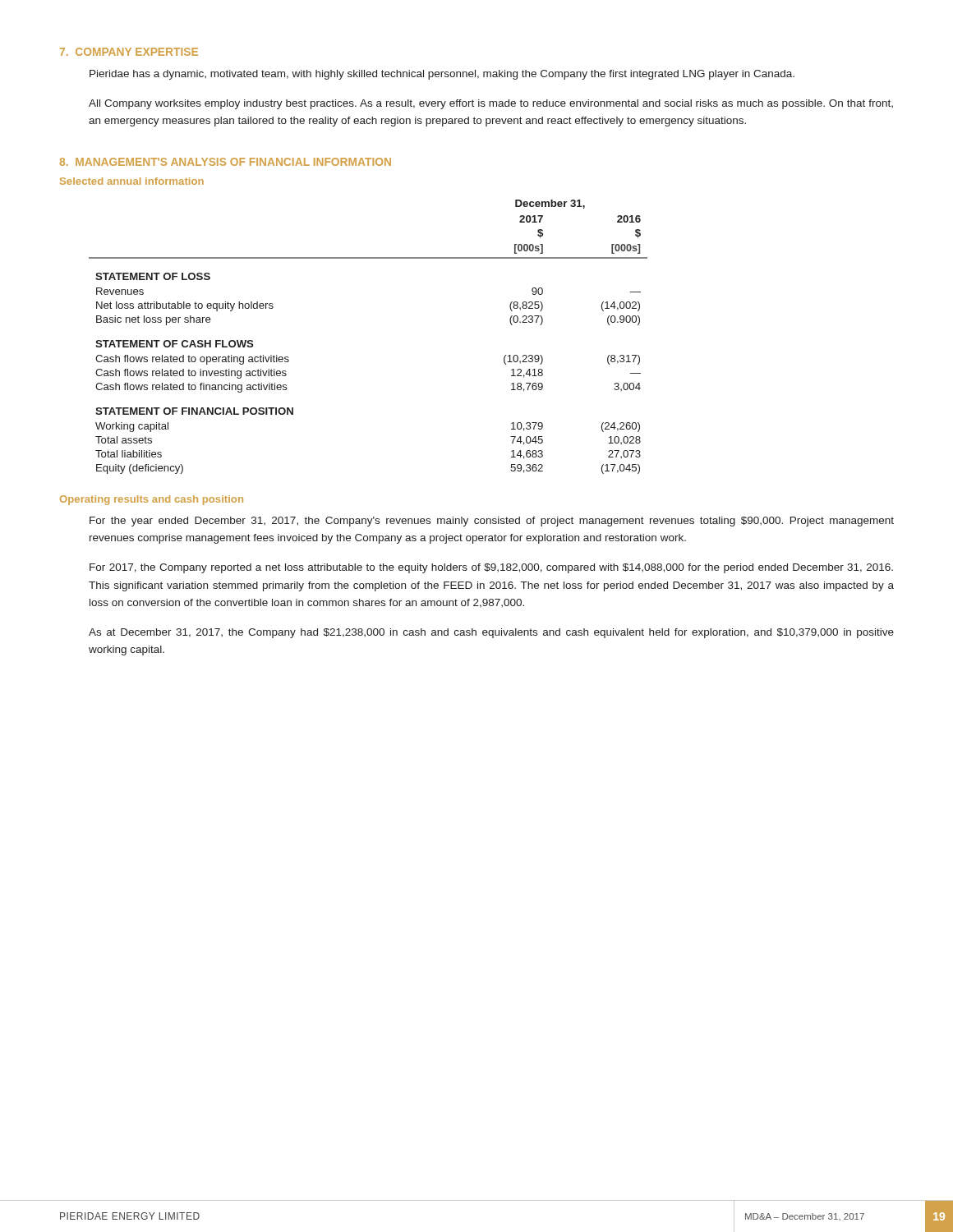This screenshot has height=1232, width=953.
Task: Locate the text "7. COMPANY EXPERTISE"
Action: click(x=129, y=52)
